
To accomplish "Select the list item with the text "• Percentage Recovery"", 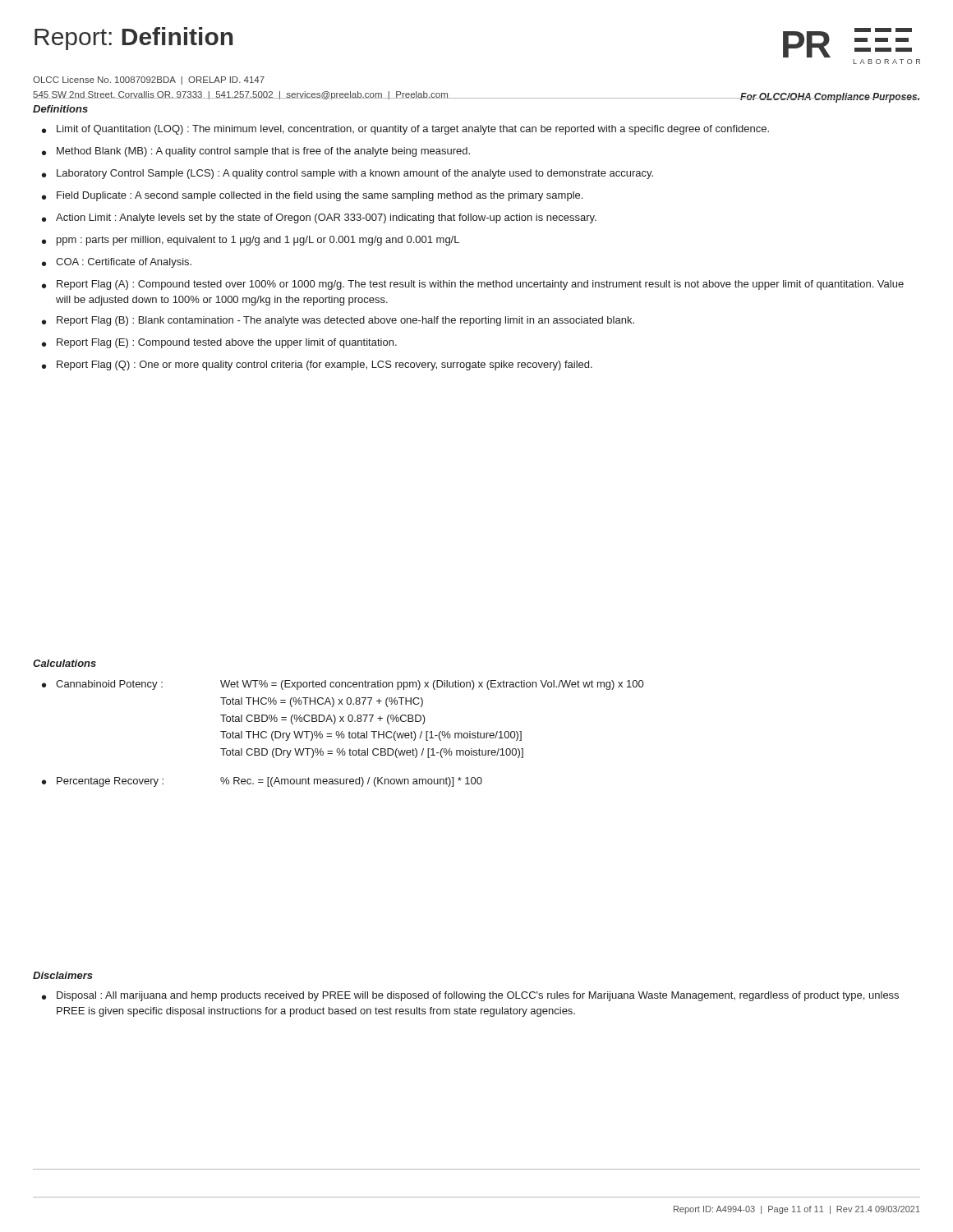I will click(481, 781).
